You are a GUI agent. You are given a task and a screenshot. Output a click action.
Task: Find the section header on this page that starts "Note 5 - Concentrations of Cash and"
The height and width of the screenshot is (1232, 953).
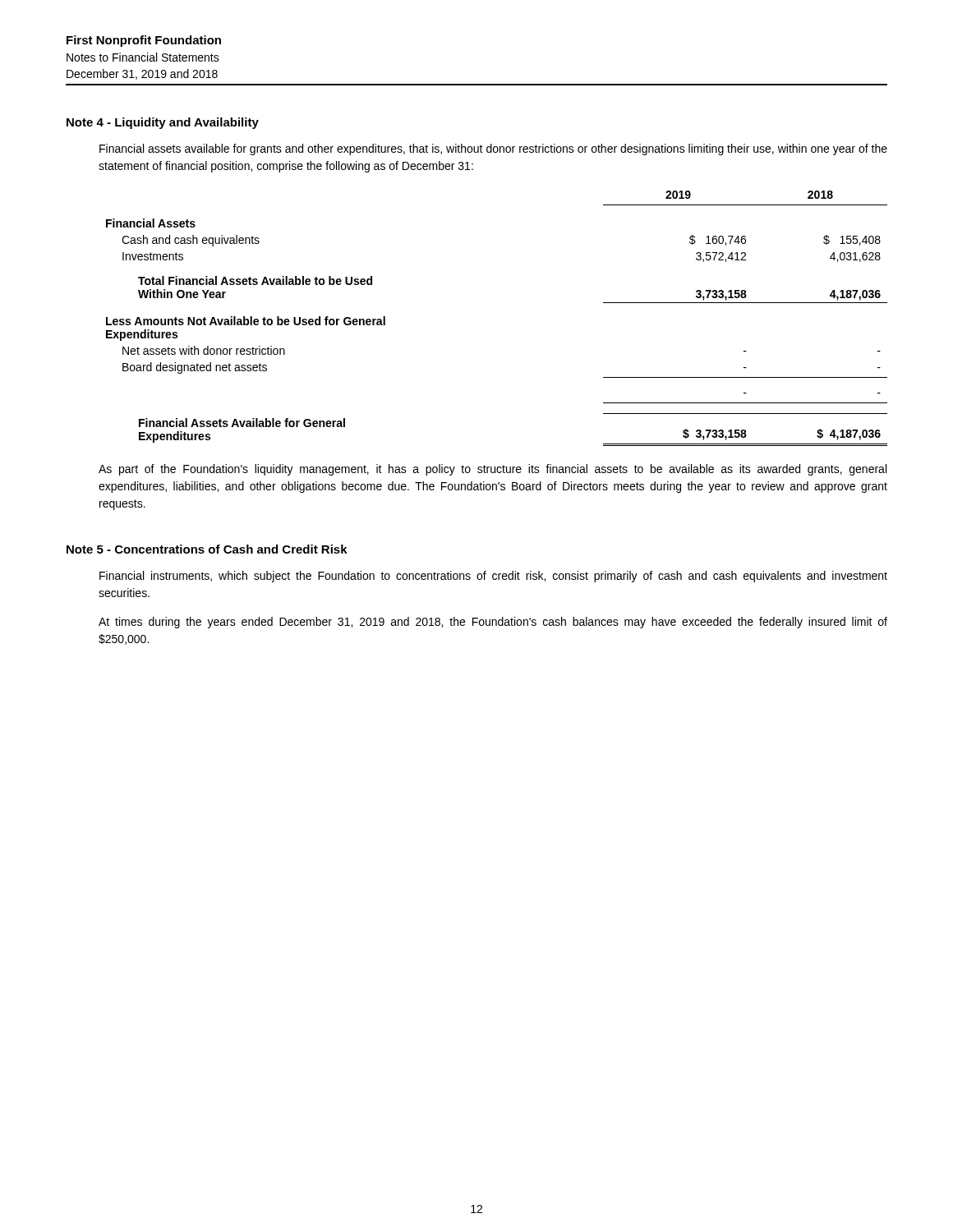tap(206, 549)
